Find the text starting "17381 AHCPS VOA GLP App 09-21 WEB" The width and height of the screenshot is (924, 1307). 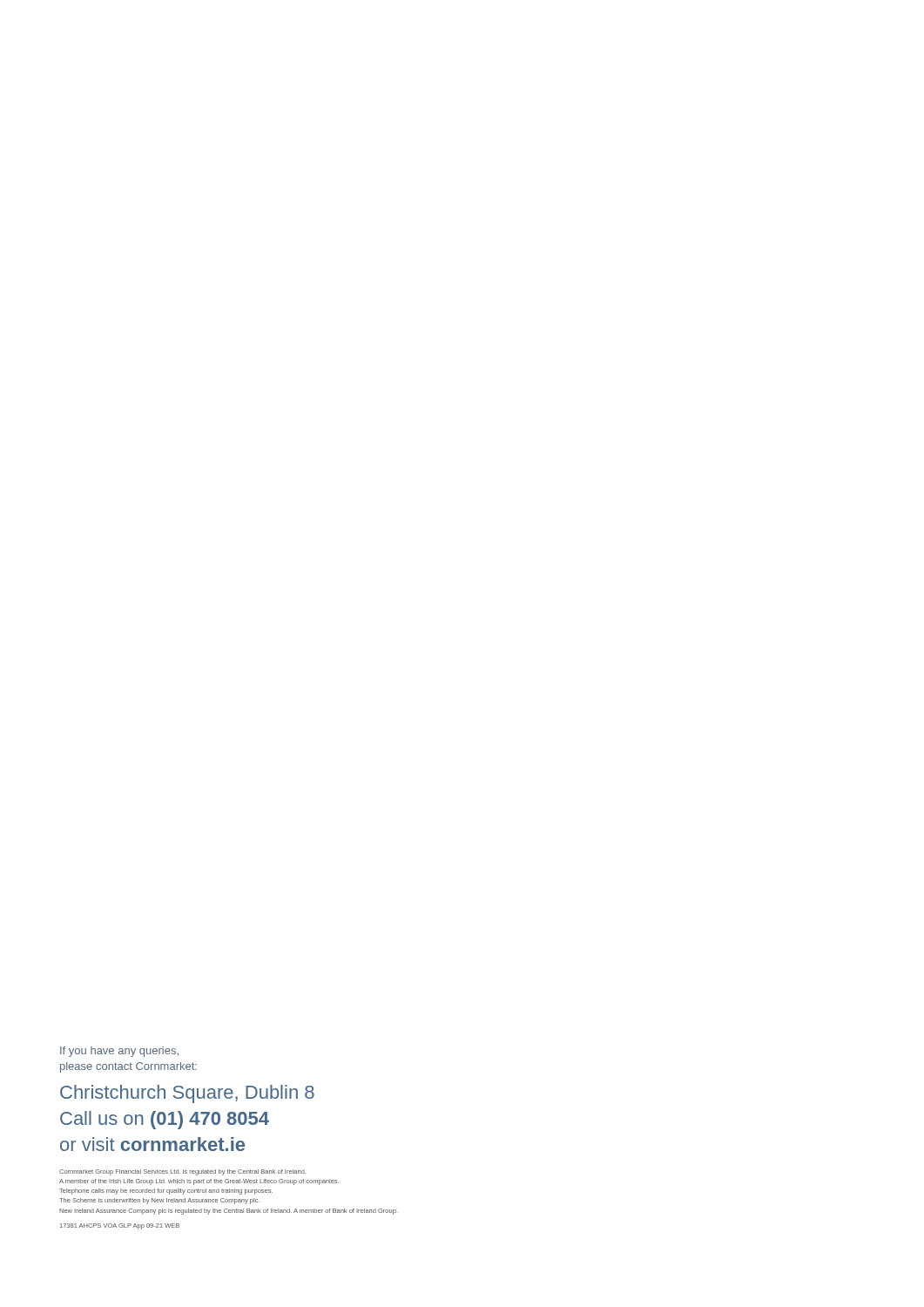[119, 1225]
